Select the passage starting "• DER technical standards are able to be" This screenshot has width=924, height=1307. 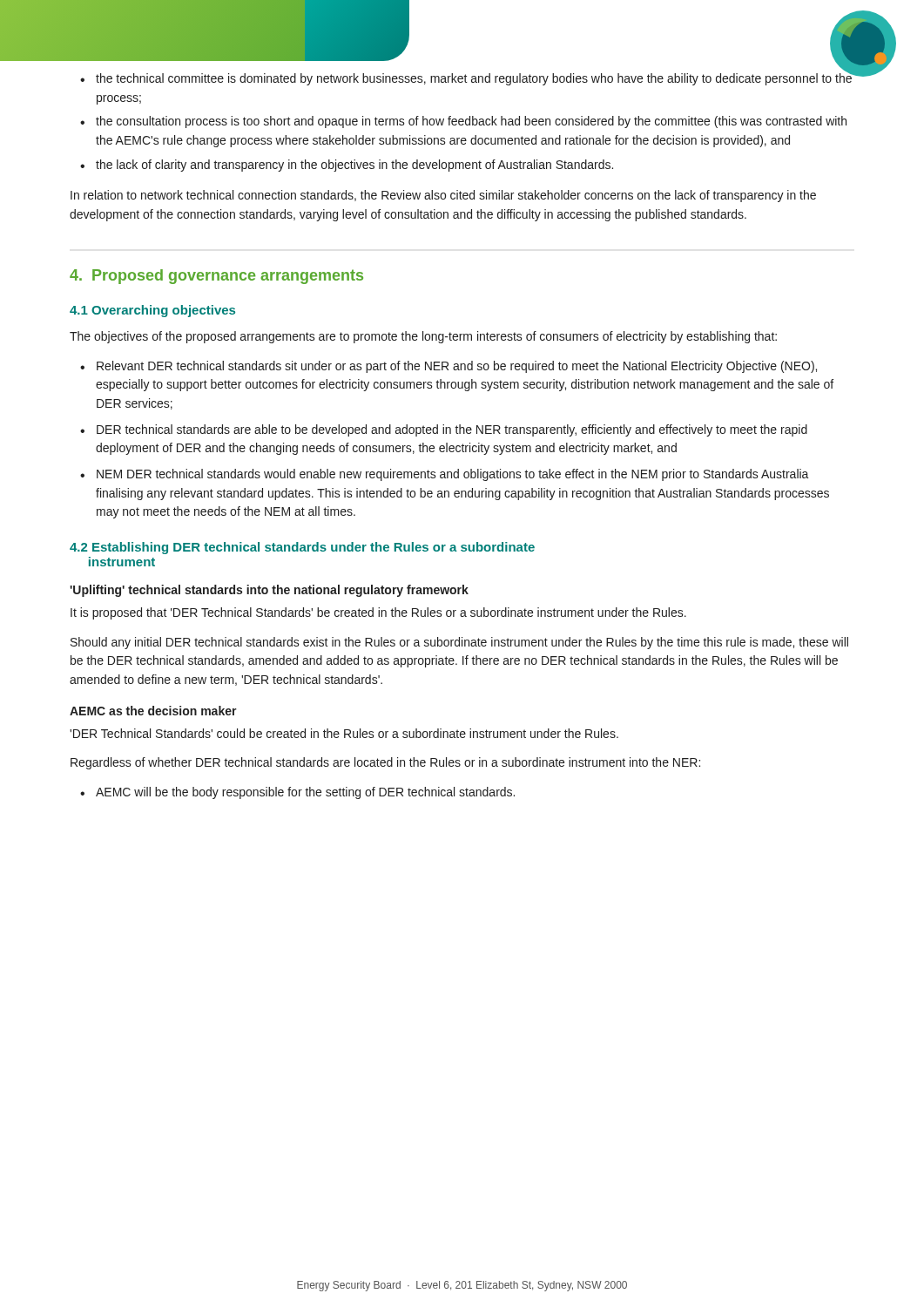(x=444, y=438)
